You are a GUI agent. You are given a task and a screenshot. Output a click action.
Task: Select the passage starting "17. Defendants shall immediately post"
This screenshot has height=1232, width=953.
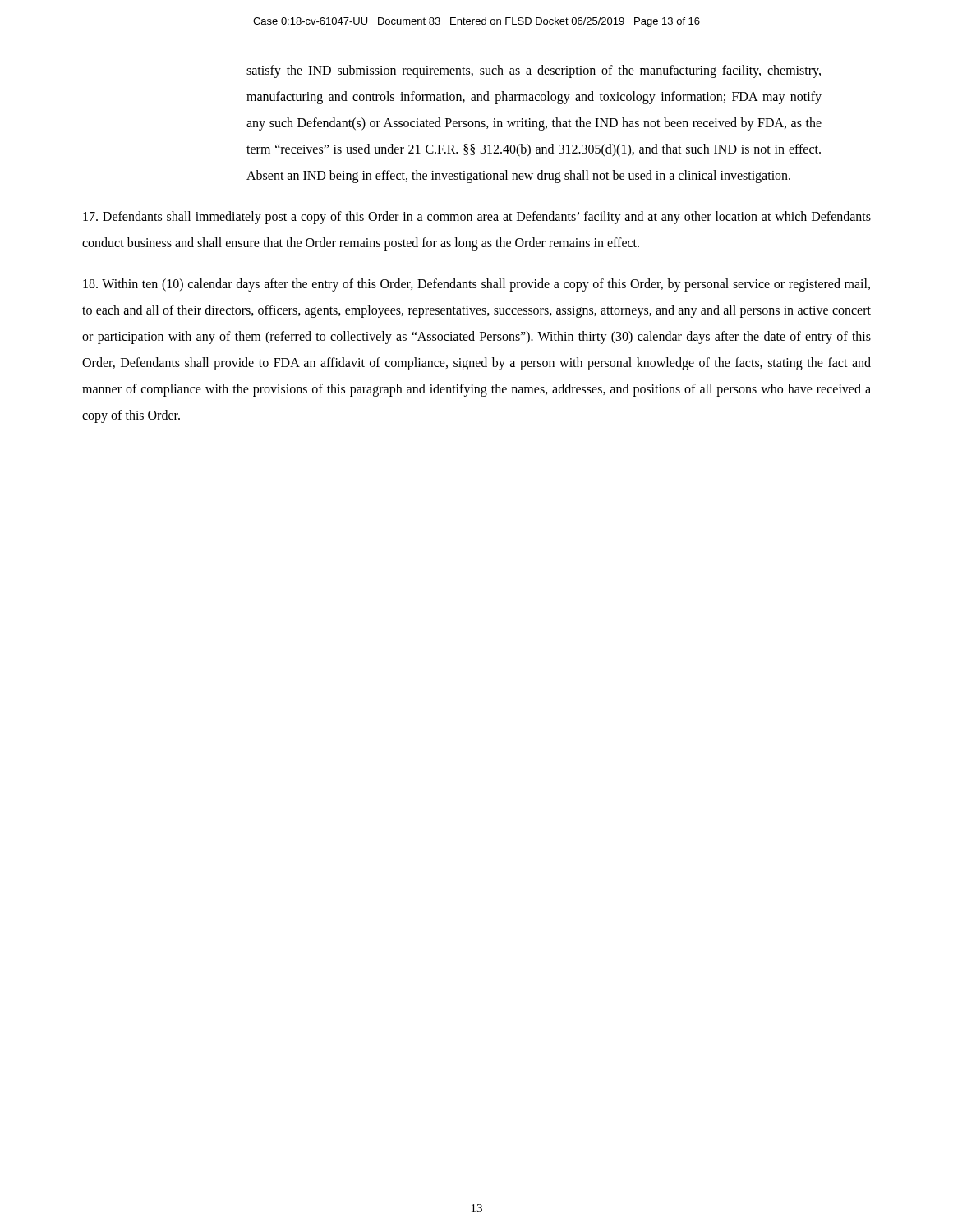(476, 230)
